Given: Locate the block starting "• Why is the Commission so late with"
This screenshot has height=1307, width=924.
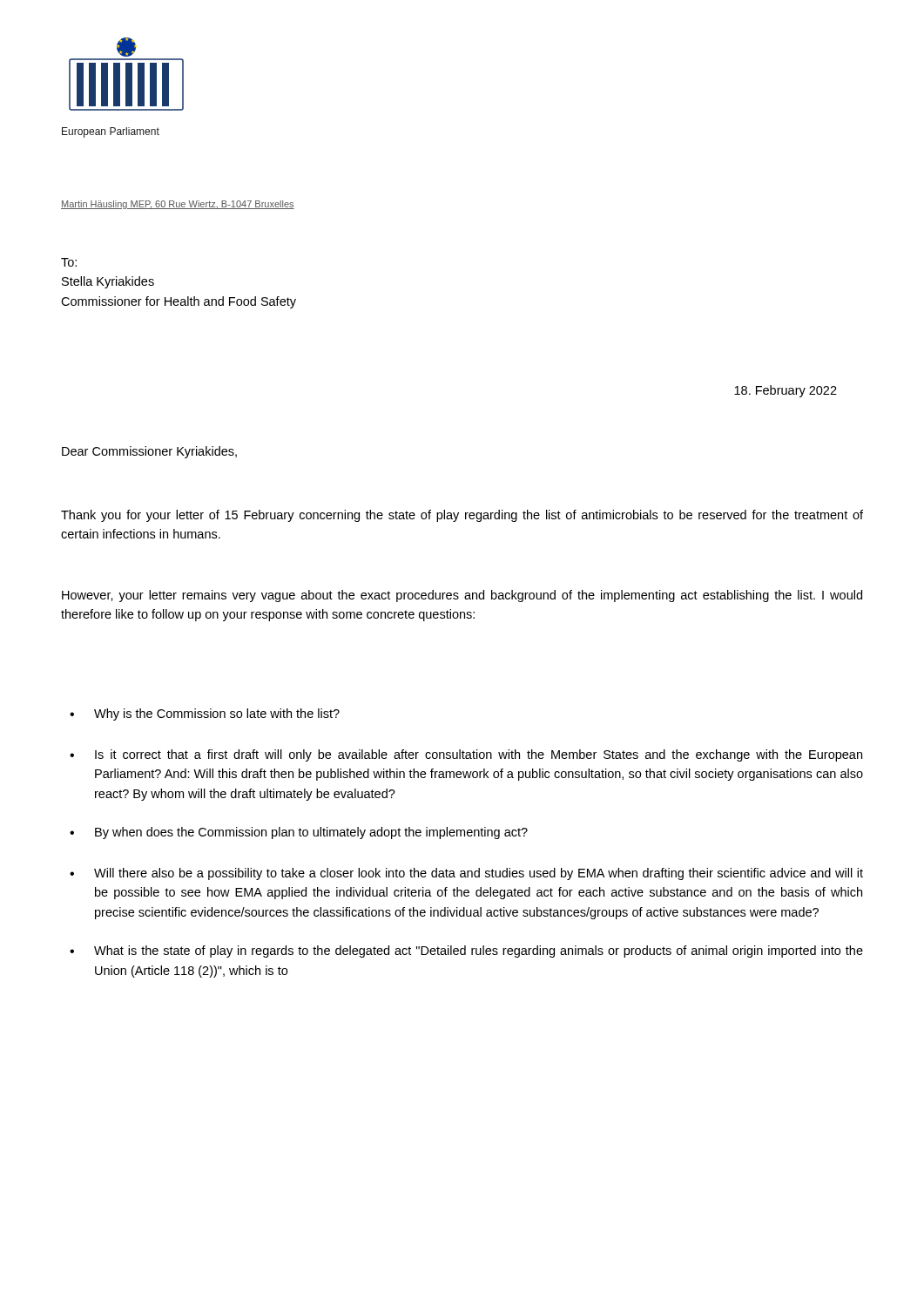Looking at the screenshot, I should 205,714.
